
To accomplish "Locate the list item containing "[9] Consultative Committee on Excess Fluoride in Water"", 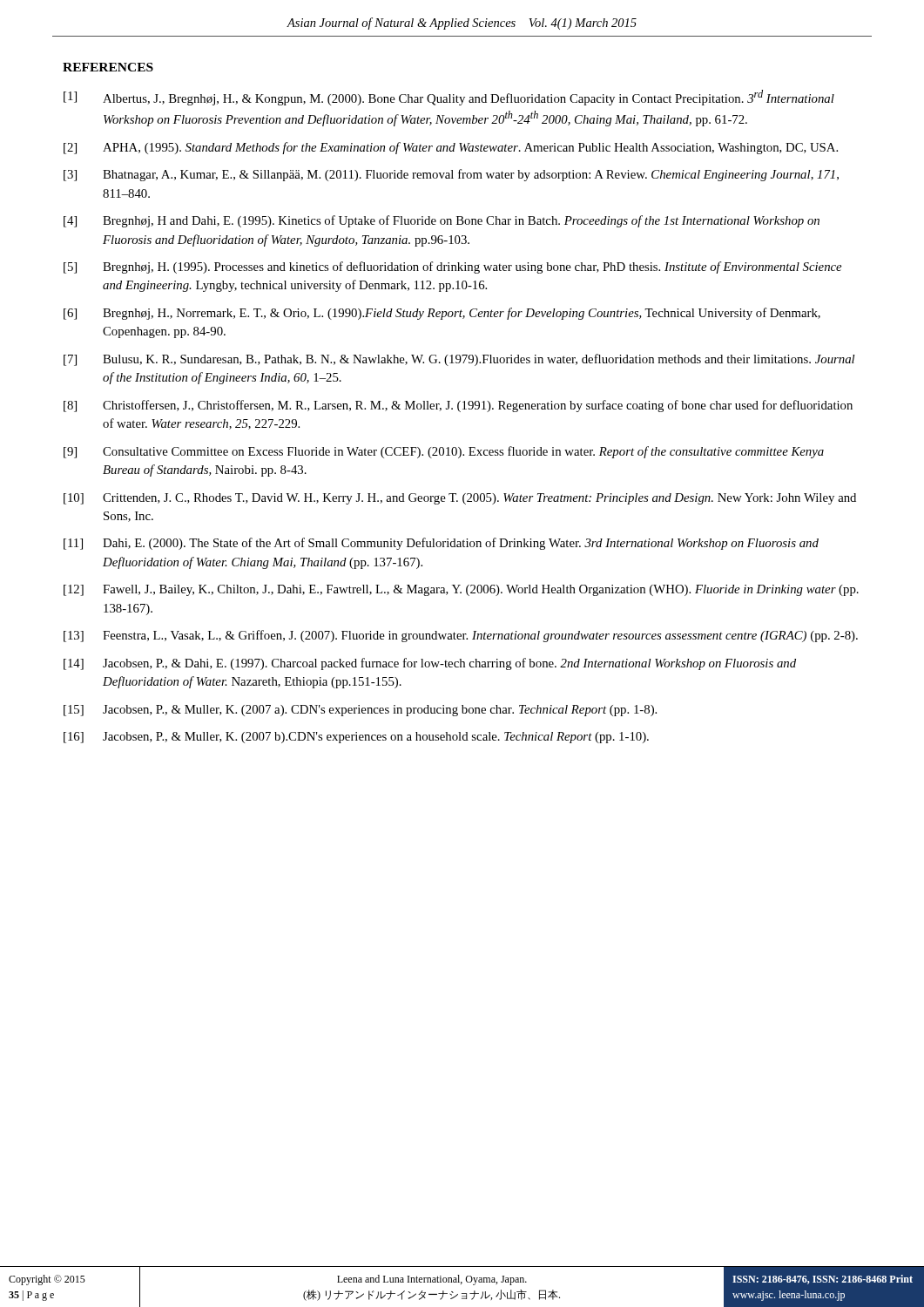I will [462, 461].
